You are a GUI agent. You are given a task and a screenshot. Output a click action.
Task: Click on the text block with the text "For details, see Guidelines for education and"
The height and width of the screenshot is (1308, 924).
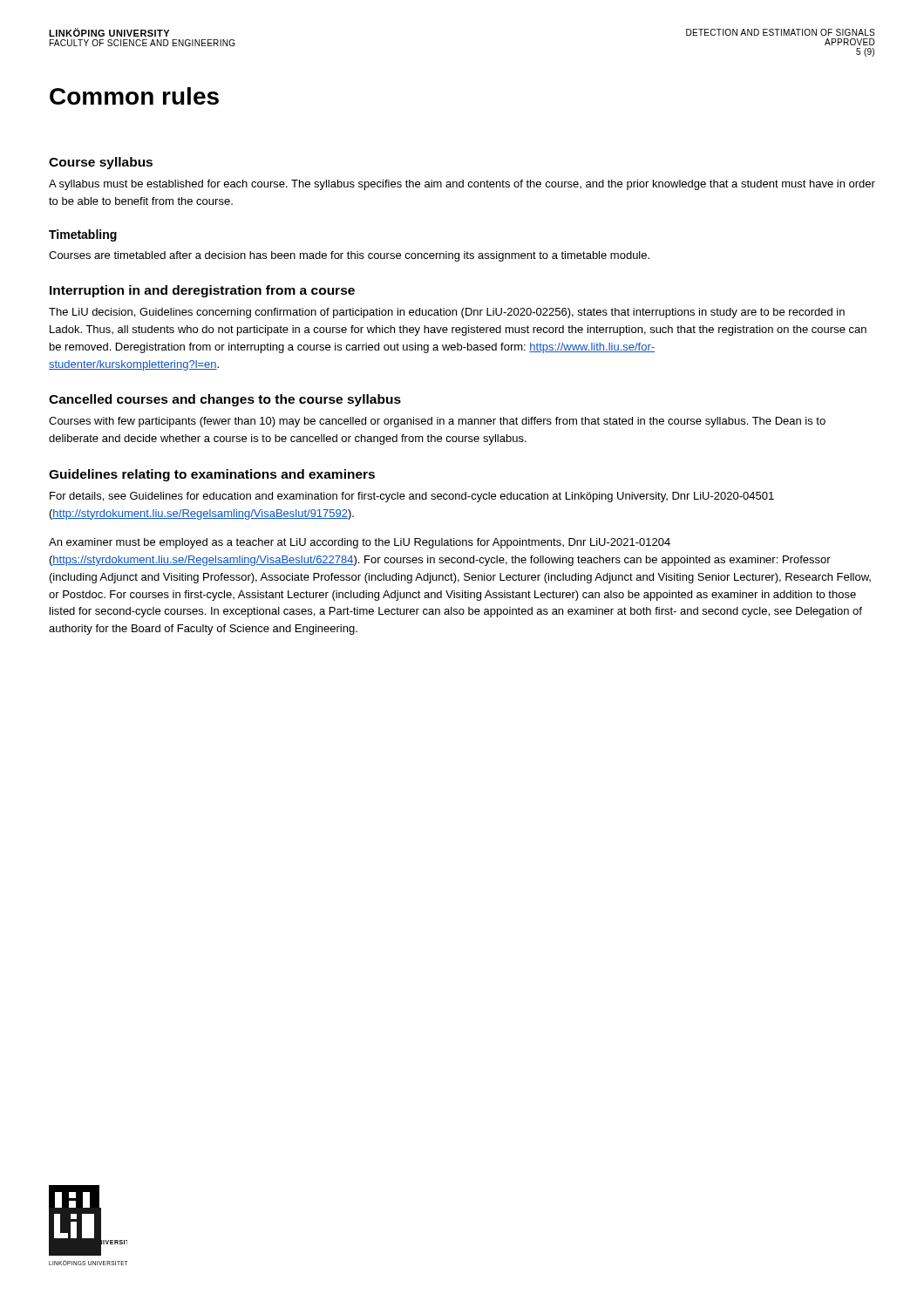(x=412, y=504)
